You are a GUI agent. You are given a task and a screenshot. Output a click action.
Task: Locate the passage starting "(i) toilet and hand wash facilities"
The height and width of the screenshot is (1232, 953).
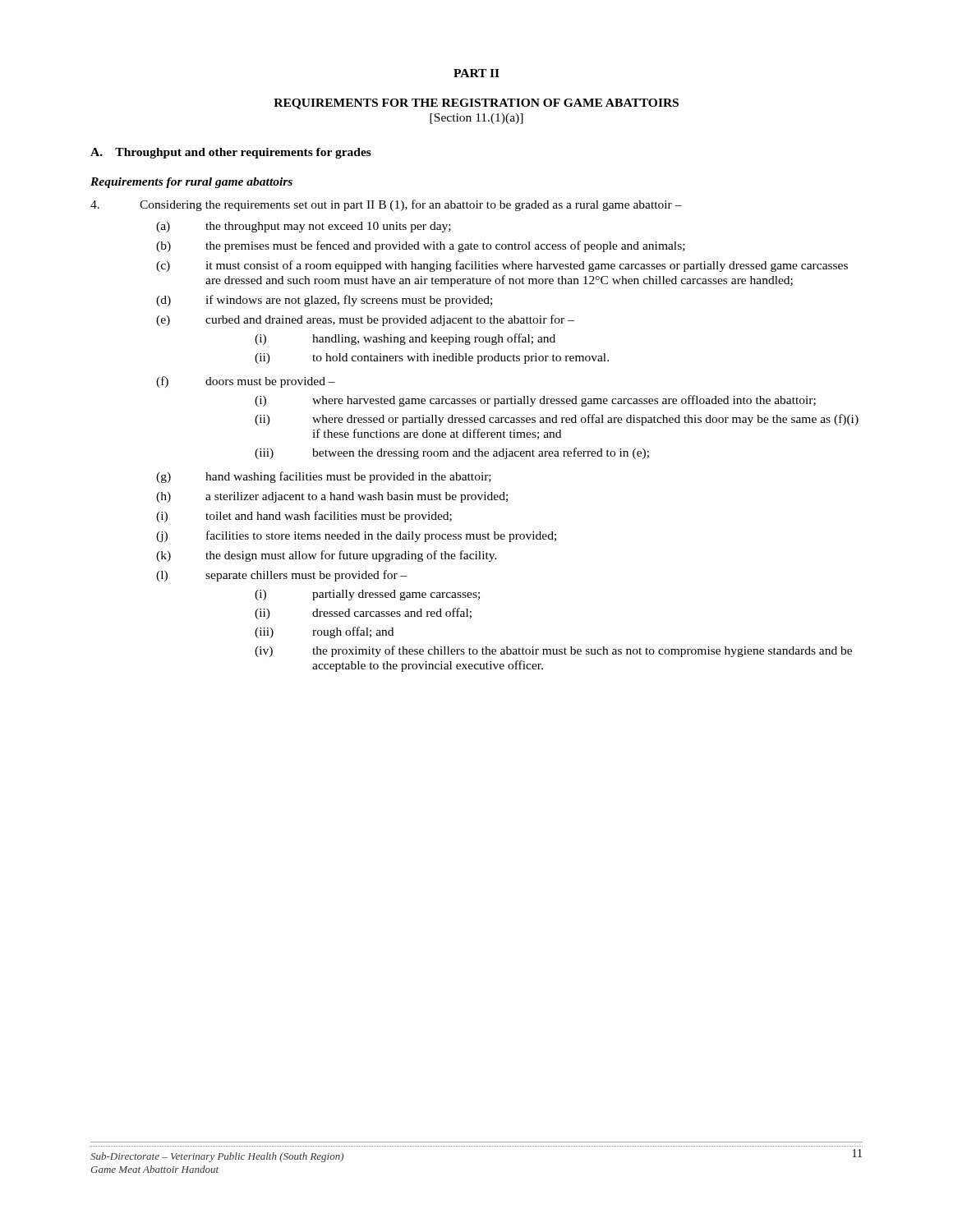point(304,517)
